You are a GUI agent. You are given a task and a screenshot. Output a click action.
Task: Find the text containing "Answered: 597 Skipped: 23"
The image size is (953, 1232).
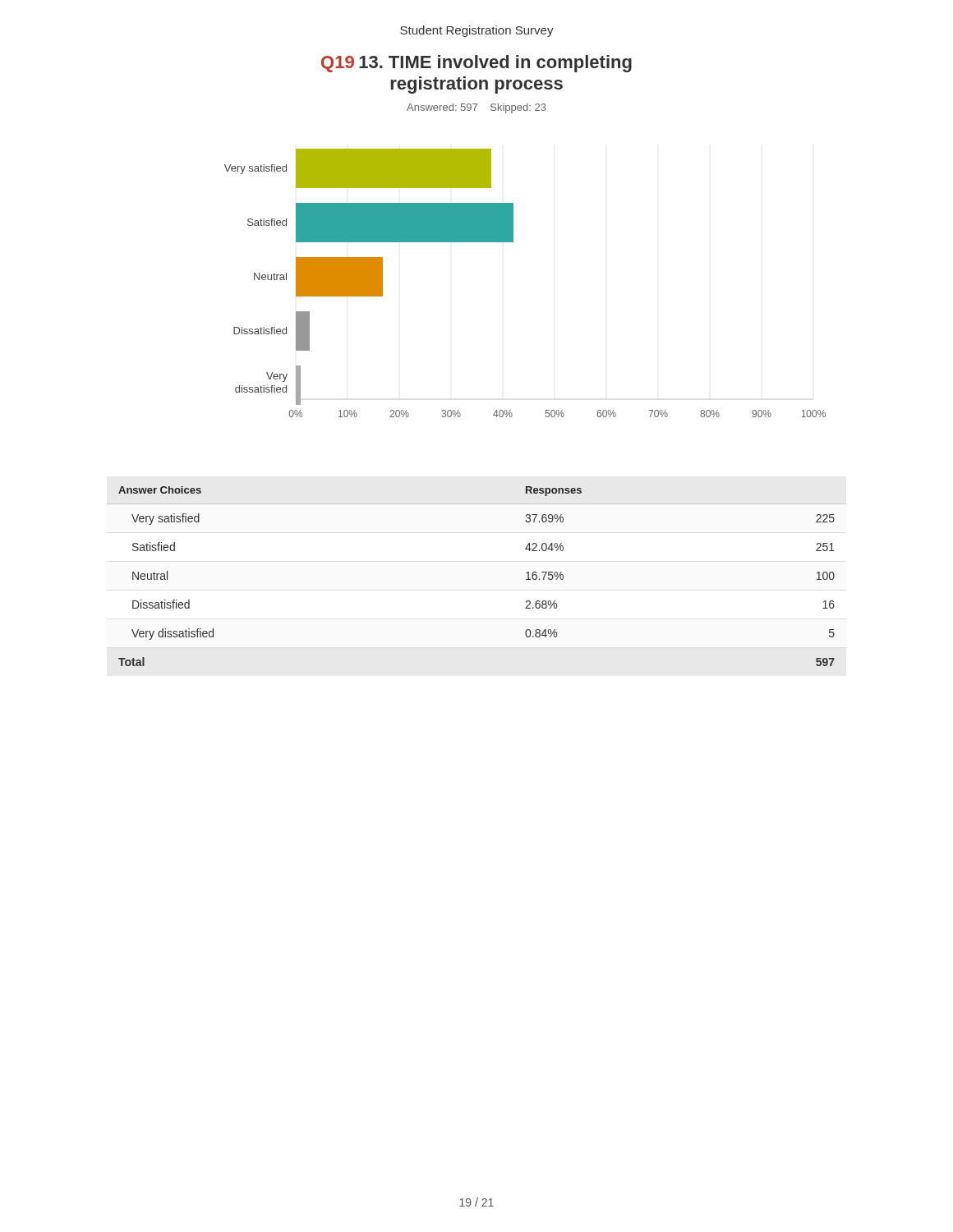tap(476, 107)
